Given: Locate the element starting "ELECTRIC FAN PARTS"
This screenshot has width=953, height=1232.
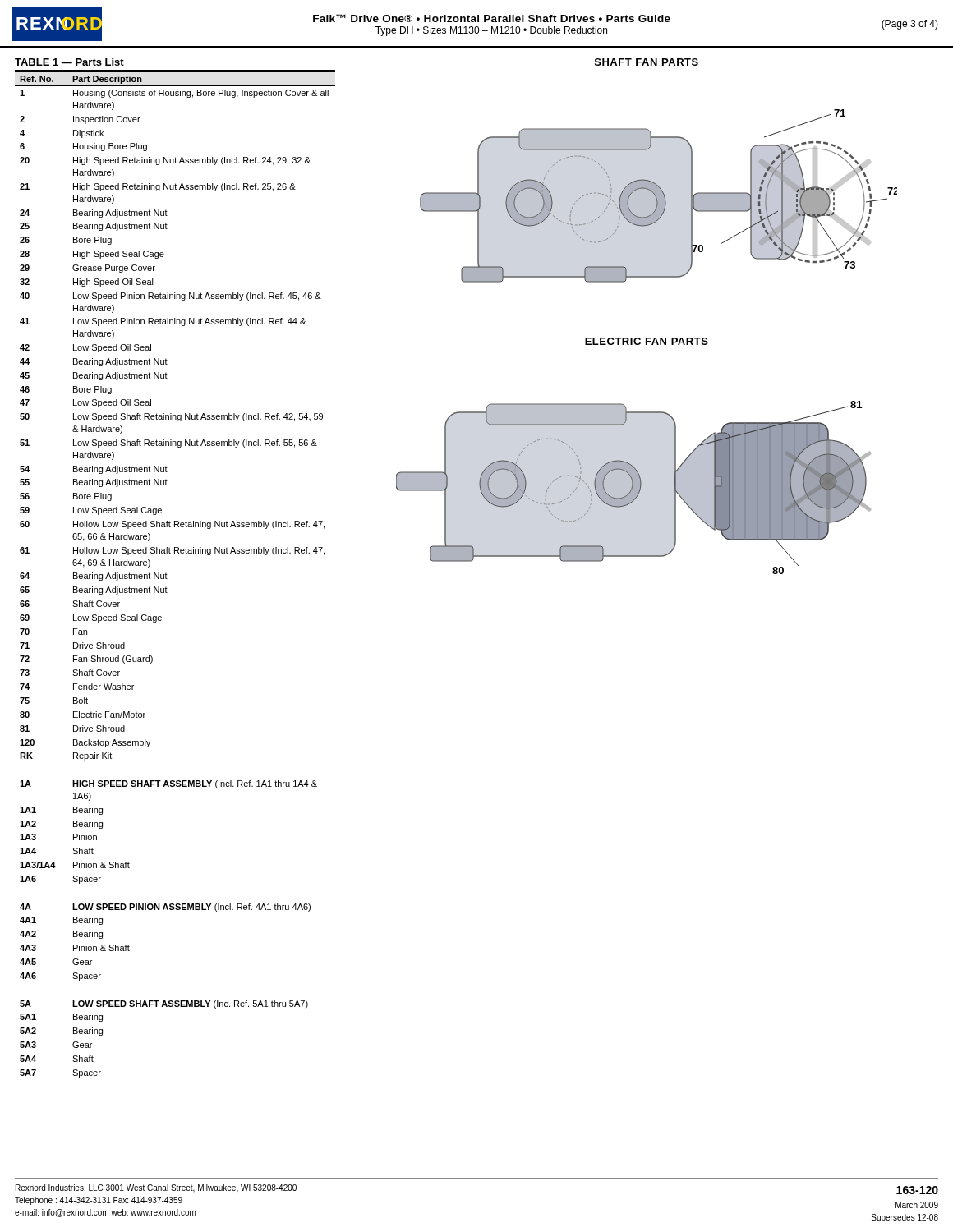Looking at the screenshot, I should (647, 341).
